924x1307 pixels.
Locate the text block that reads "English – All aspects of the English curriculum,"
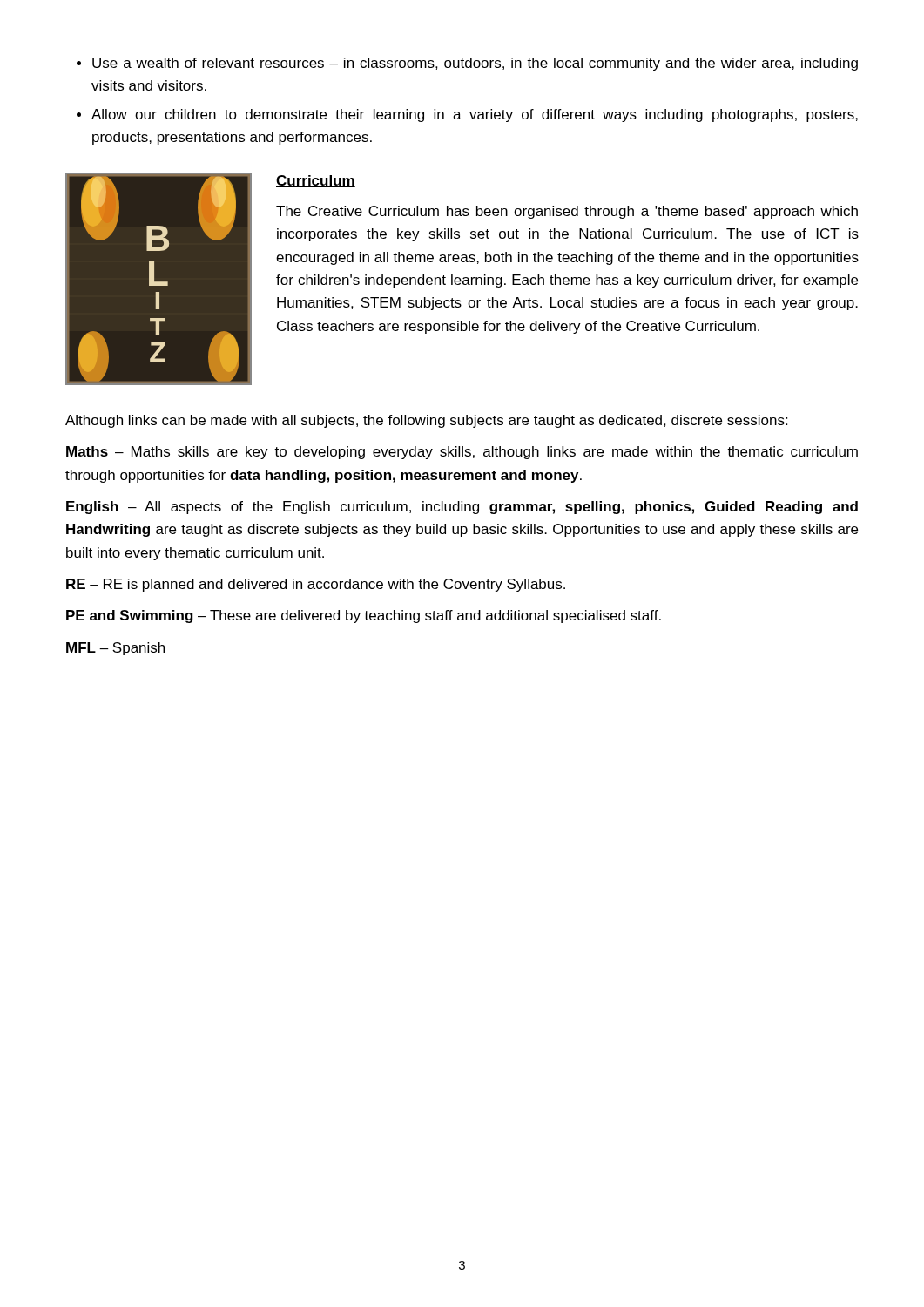point(462,530)
